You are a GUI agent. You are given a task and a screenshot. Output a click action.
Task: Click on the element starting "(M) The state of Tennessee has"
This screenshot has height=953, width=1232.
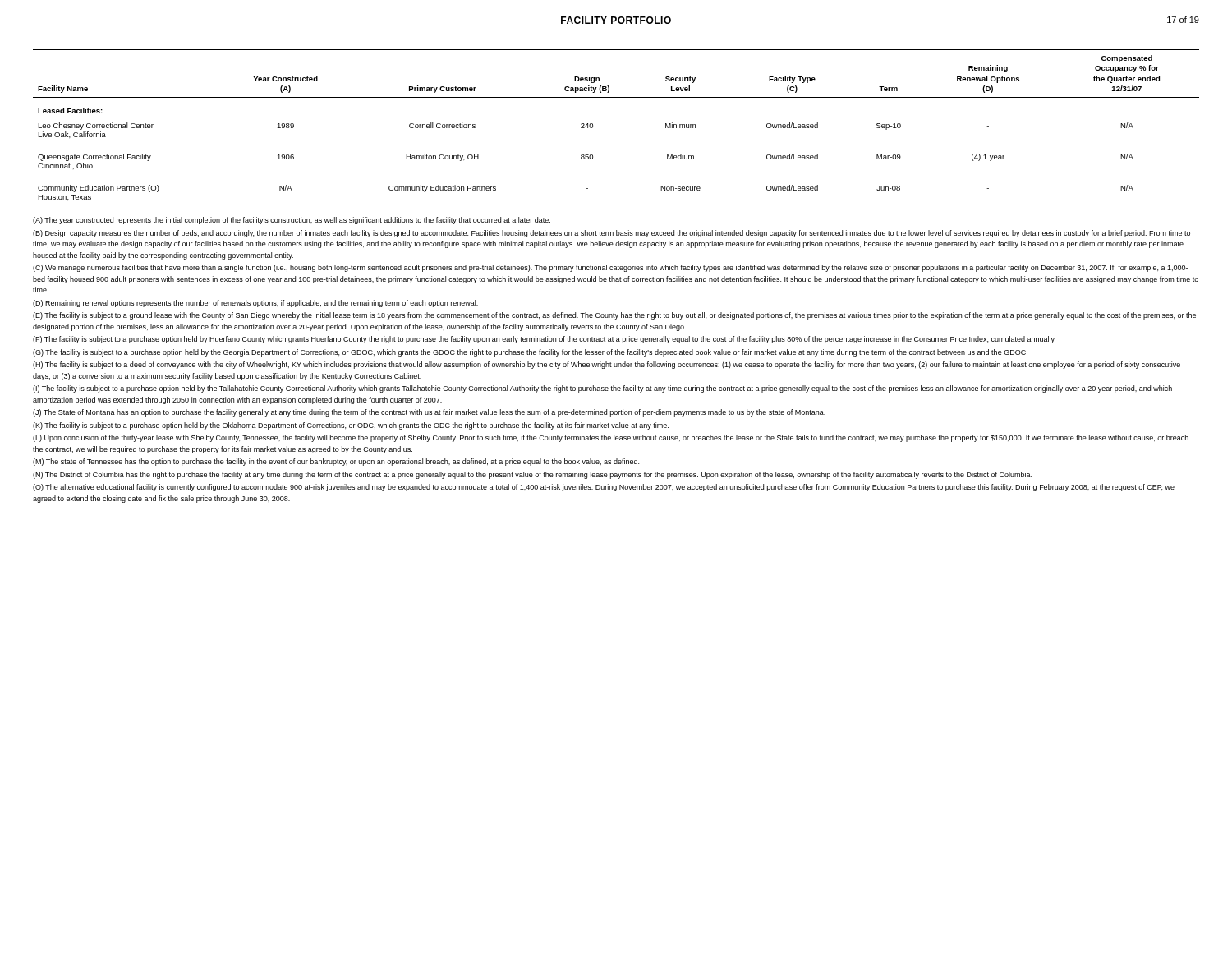[x=336, y=462]
